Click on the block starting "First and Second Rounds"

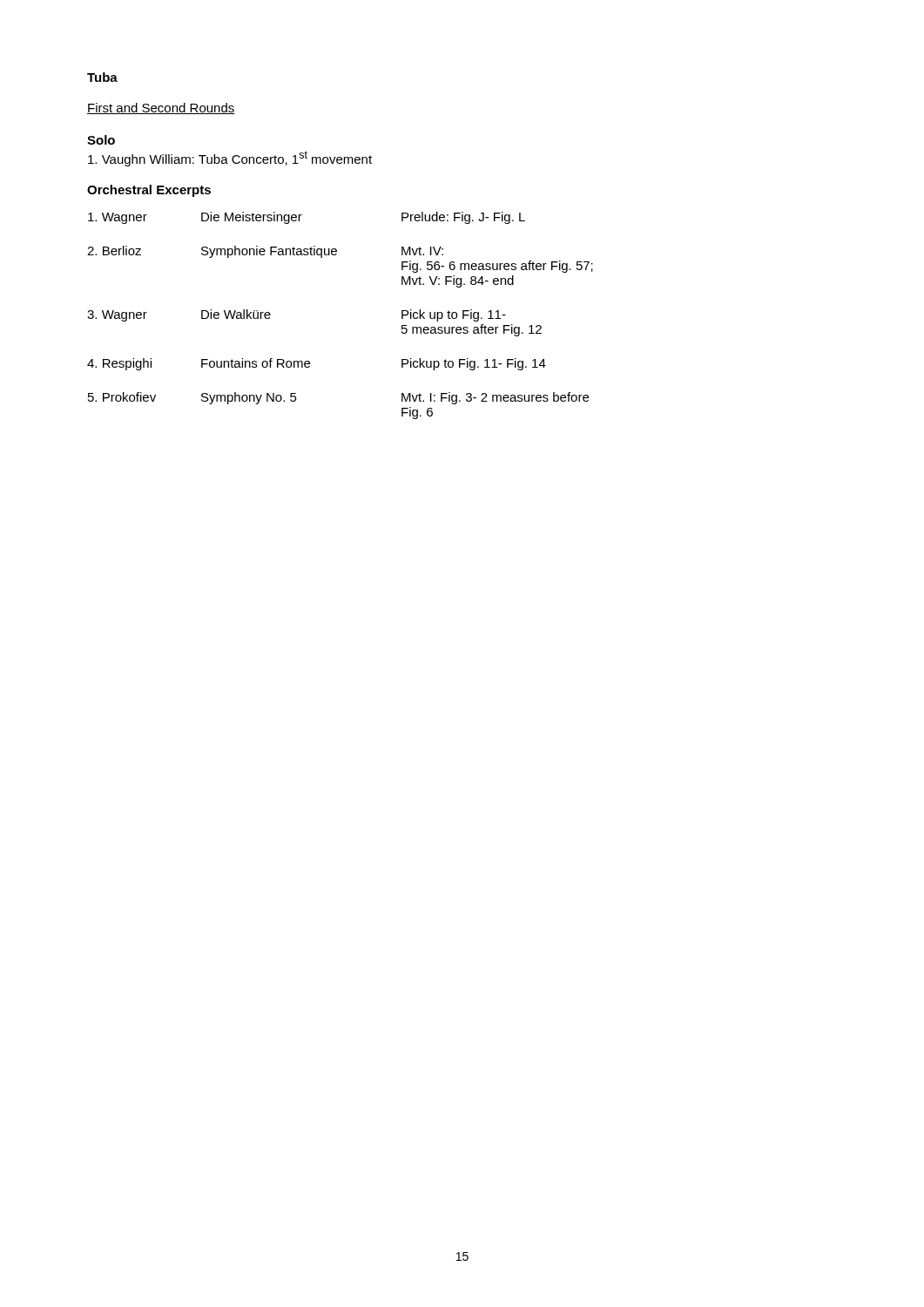click(x=161, y=108)
